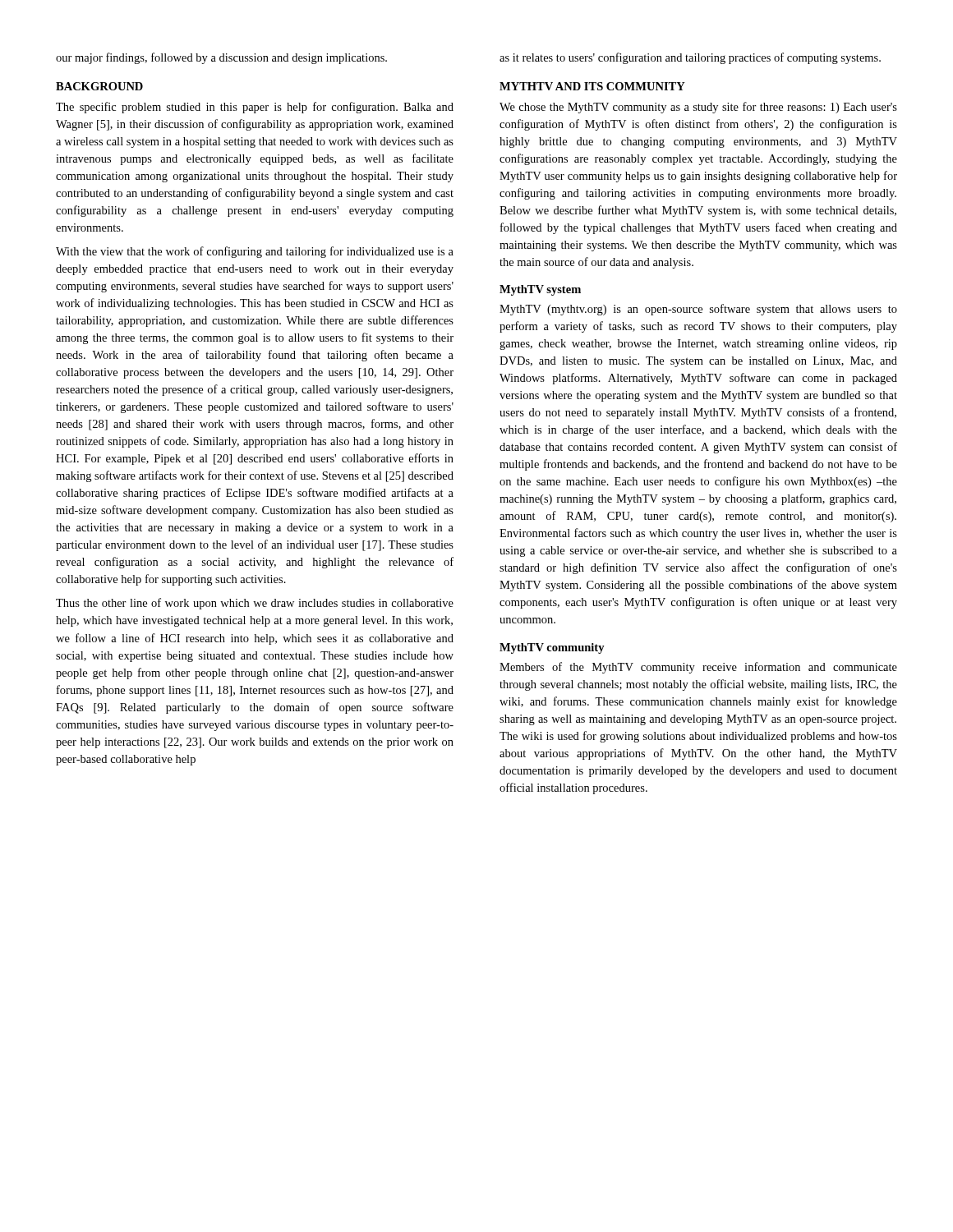Click on the section header with the text "MYTHTV AND ITS COMMUNITY"
Image resolution: width=953 pixels, height=1232 pixels.
pos(592,86)
